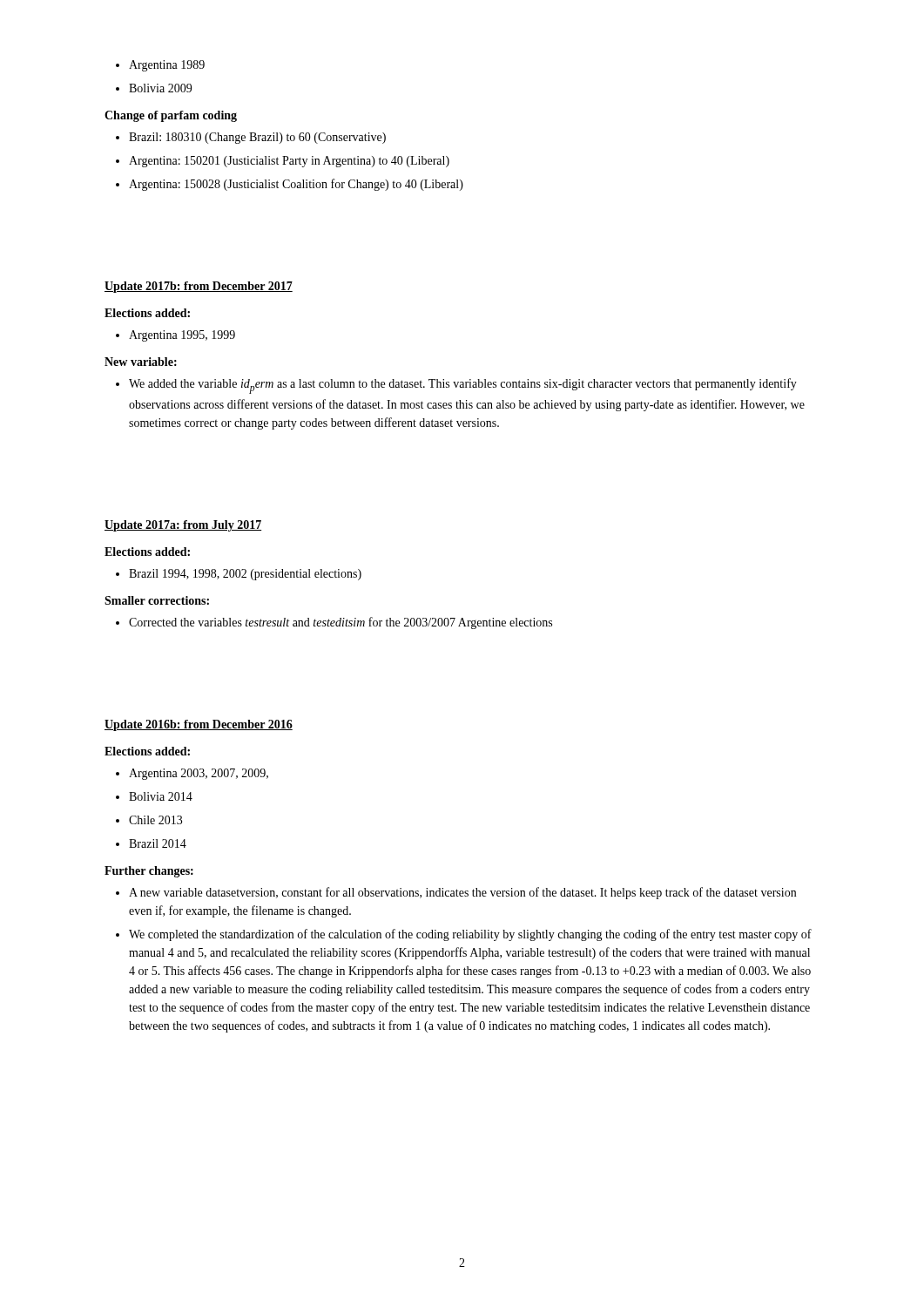
Task: Click on the section header that says "Change of parfam coding"
Action: coord(171,115)
